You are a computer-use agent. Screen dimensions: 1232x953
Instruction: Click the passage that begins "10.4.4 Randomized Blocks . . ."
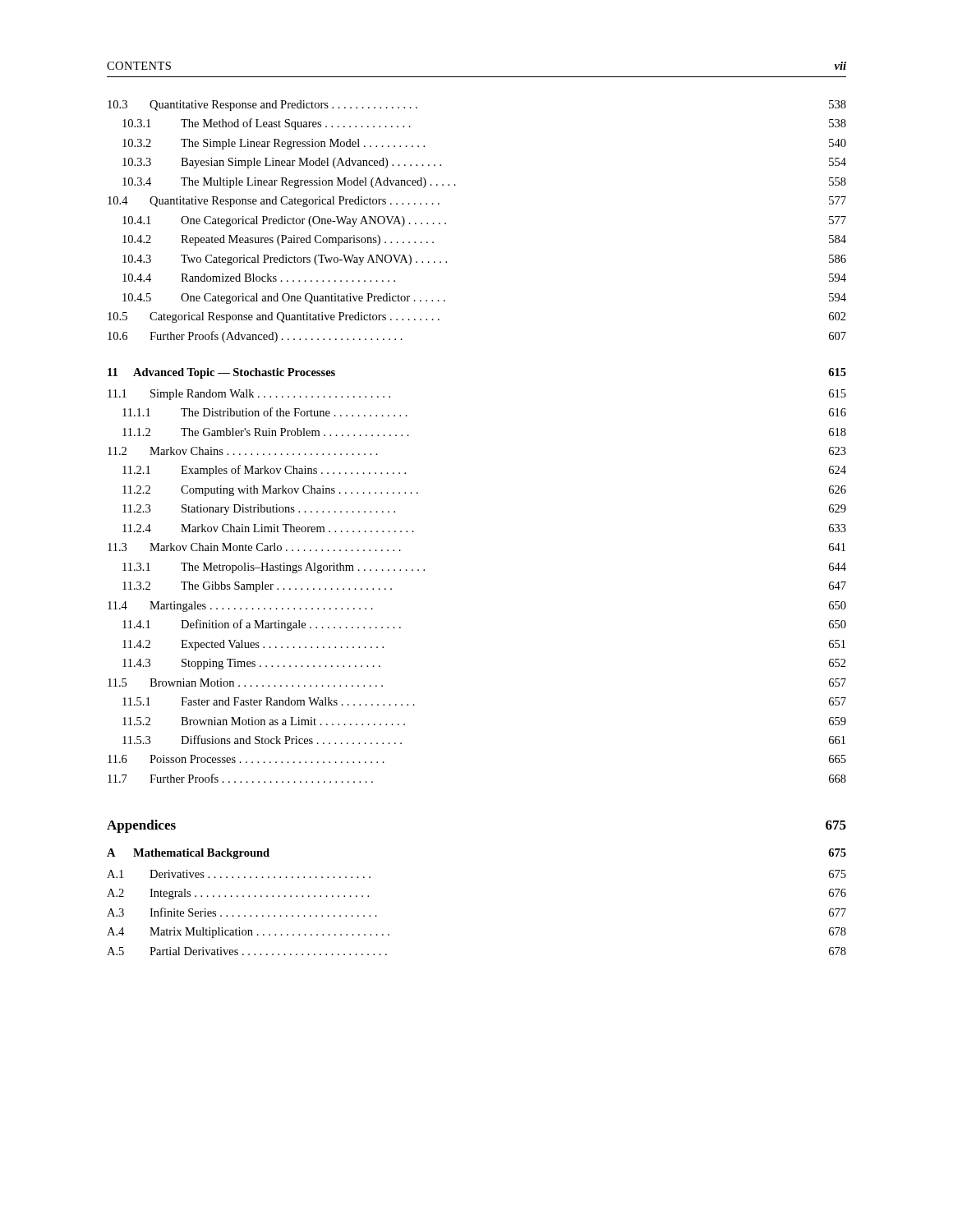tap(140, 277)
